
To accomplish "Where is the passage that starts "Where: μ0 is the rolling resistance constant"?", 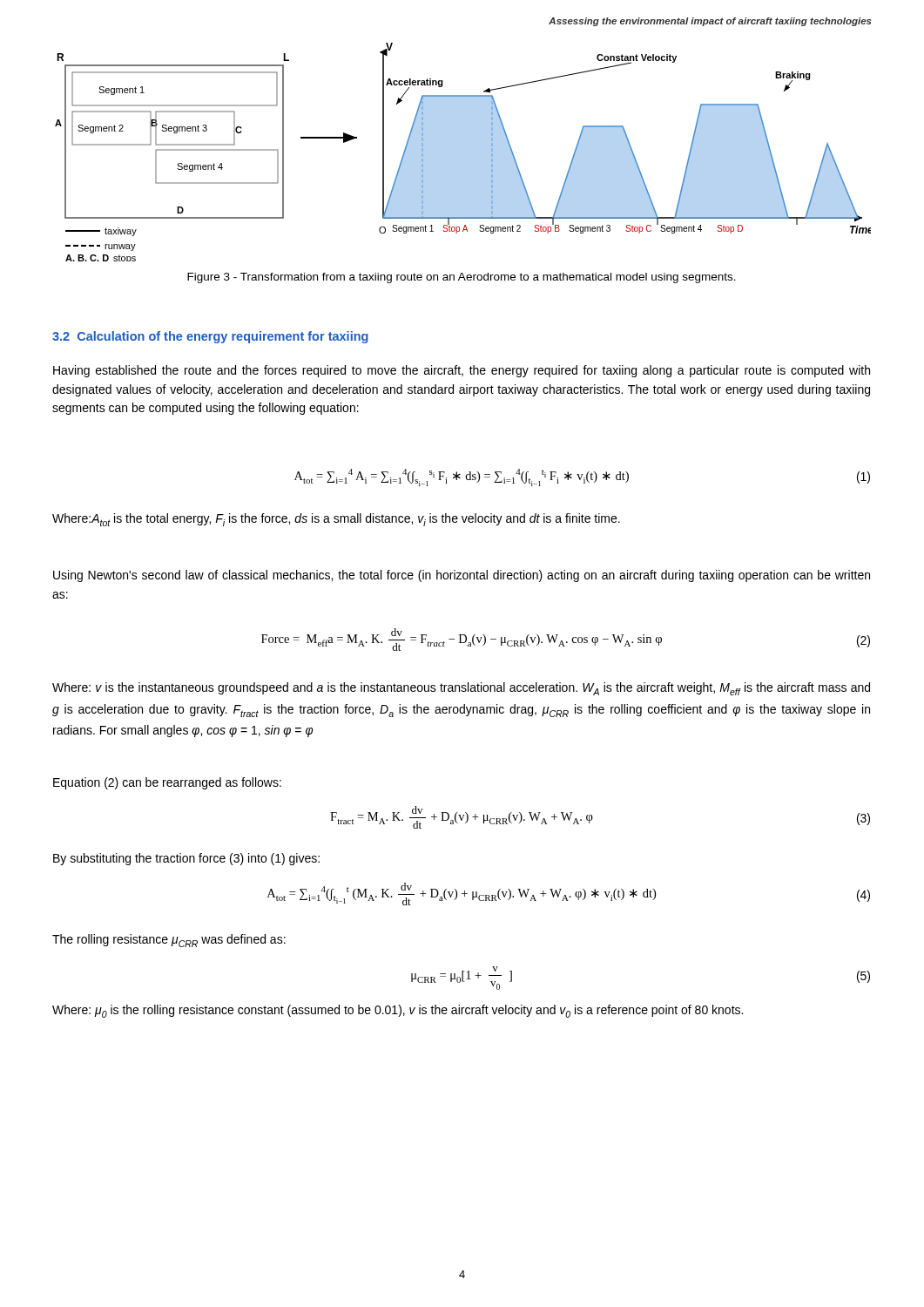I will point(398,1011).
